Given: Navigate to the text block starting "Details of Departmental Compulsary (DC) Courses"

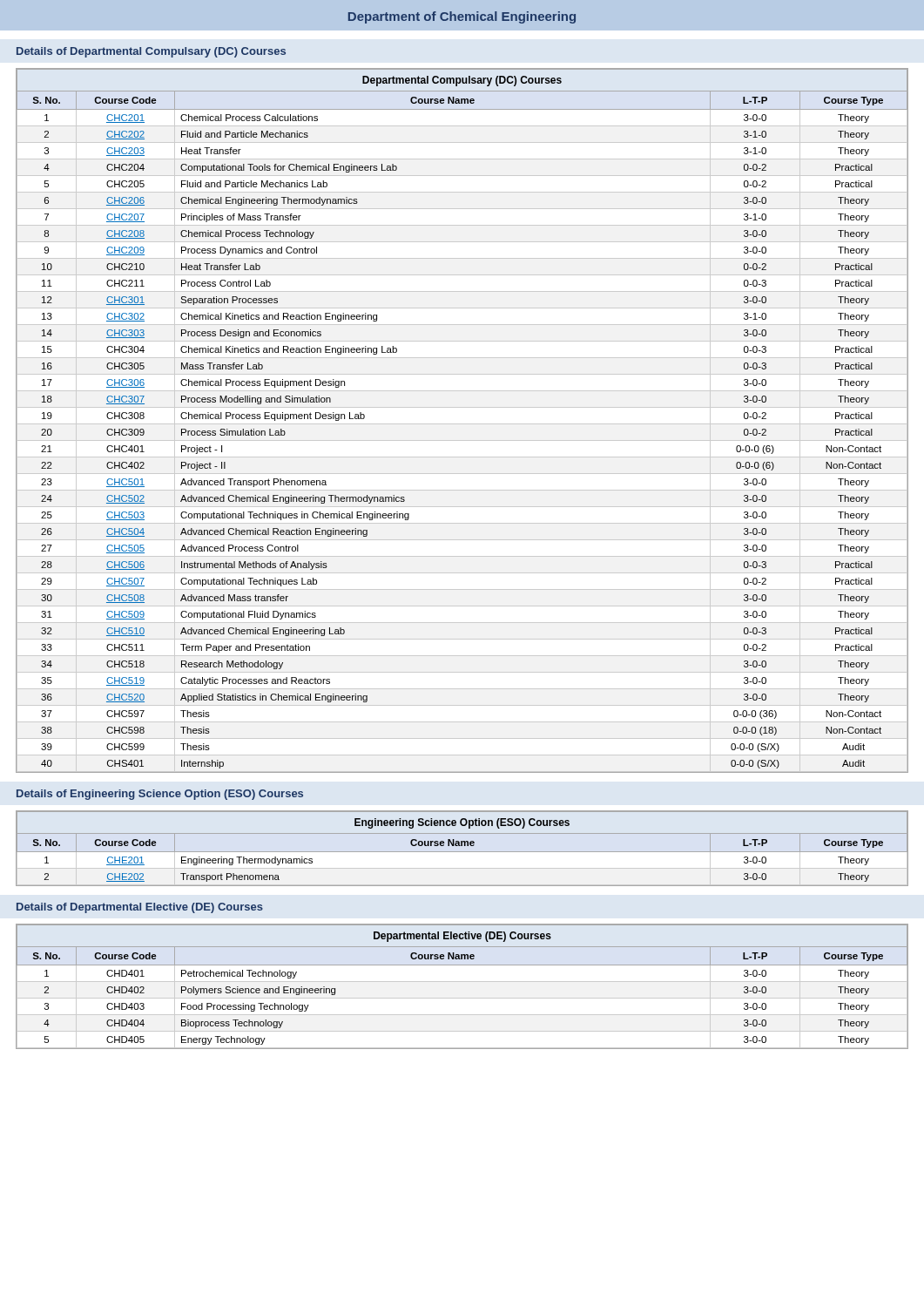Looking at the screenshot, I should [x=151, y=51].
